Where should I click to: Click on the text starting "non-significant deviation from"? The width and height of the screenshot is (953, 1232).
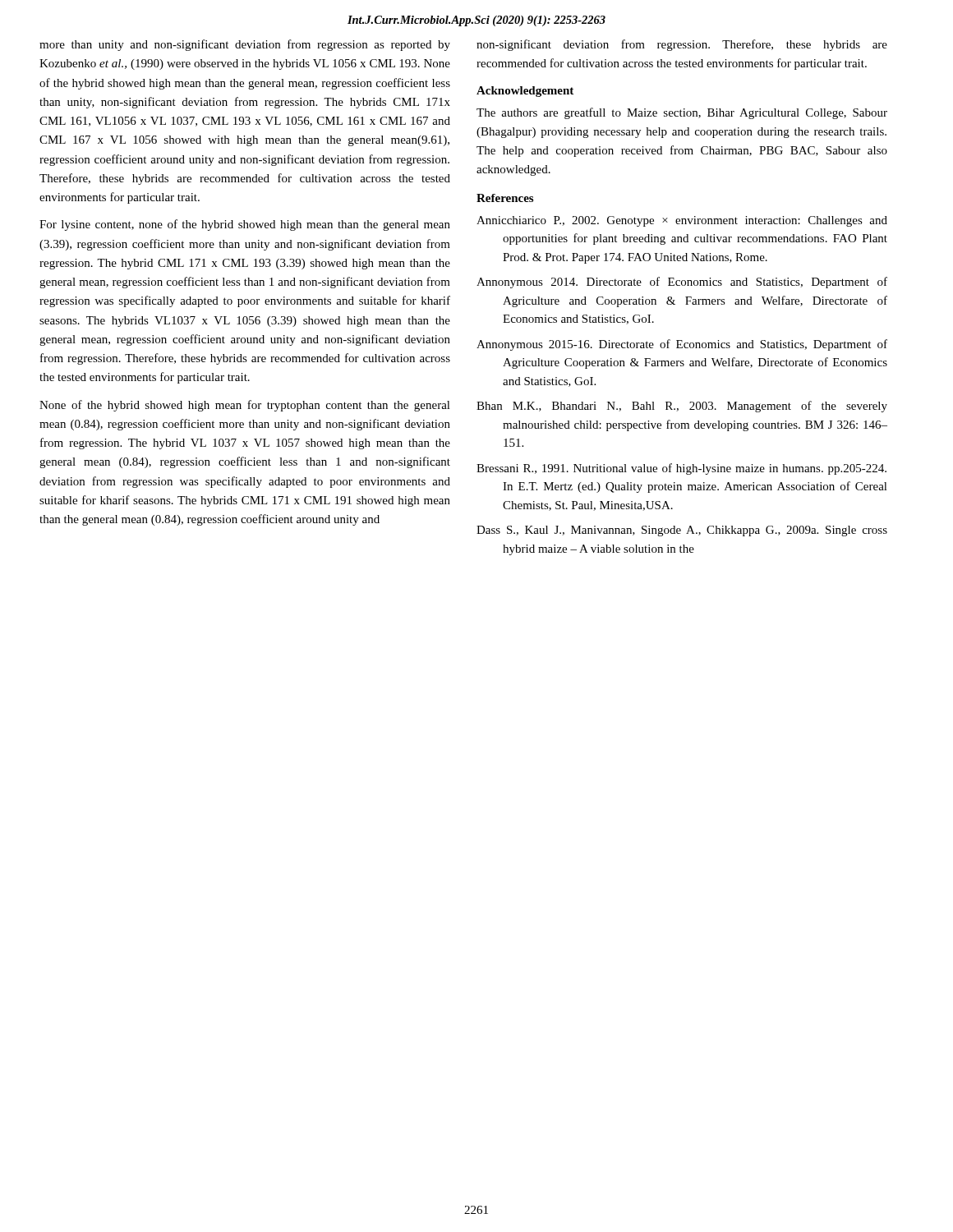682,54
